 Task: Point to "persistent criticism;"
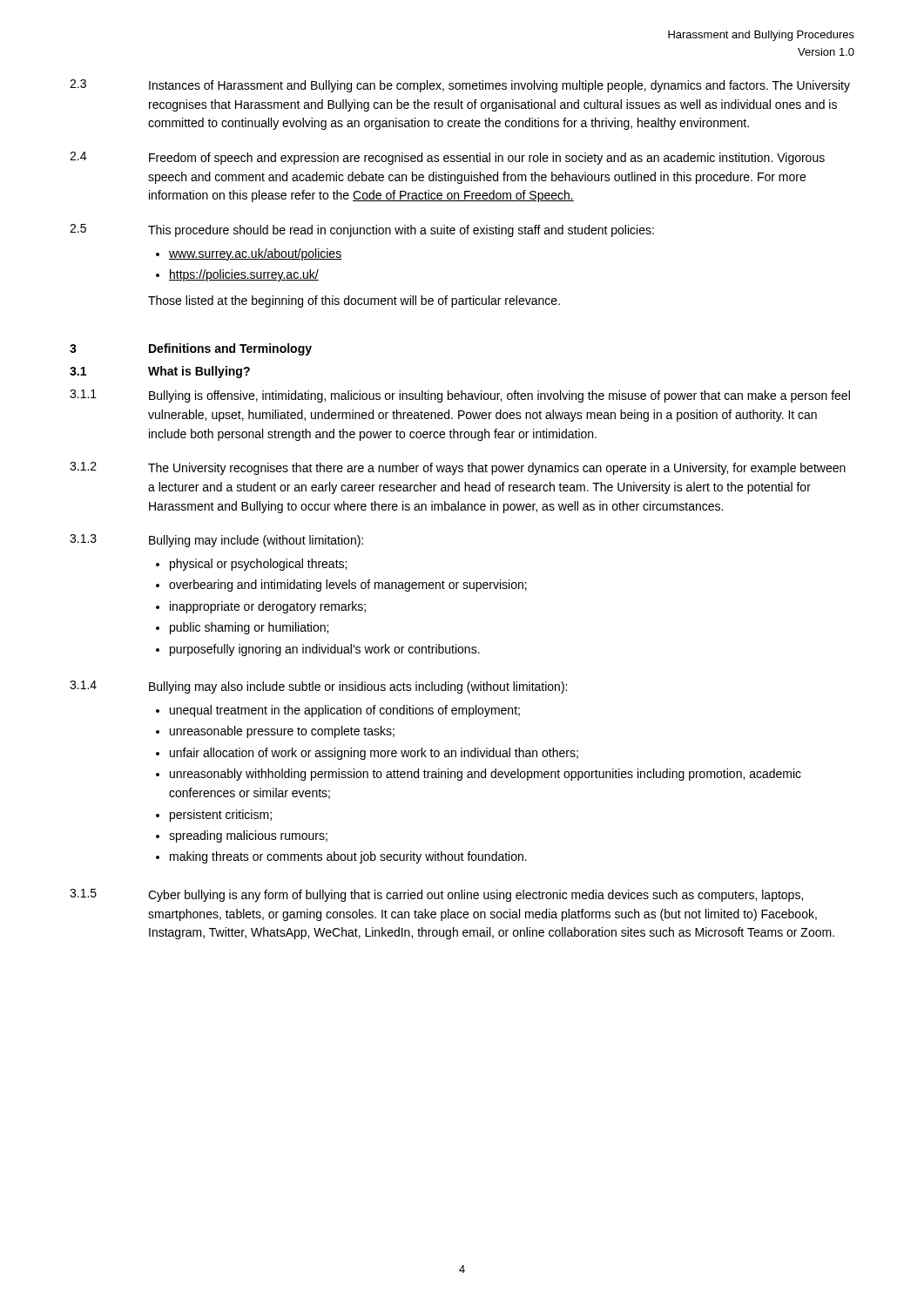click(x=221, y=814)
